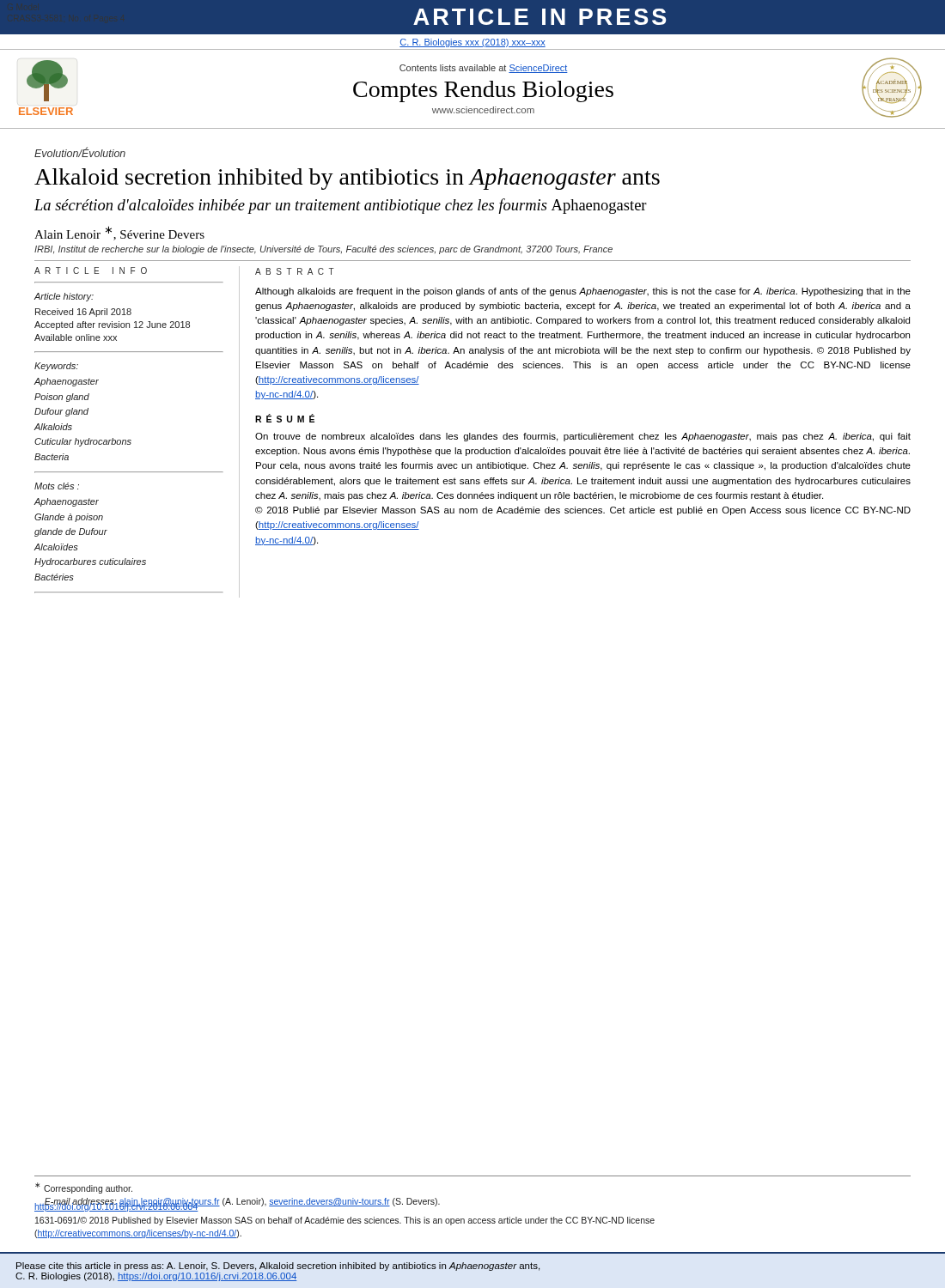Find the region starting "C. R. Biologies xxx (2018) xxx–xxx"
Screen dimensions: 1288x945
click(x=472, y=42)
